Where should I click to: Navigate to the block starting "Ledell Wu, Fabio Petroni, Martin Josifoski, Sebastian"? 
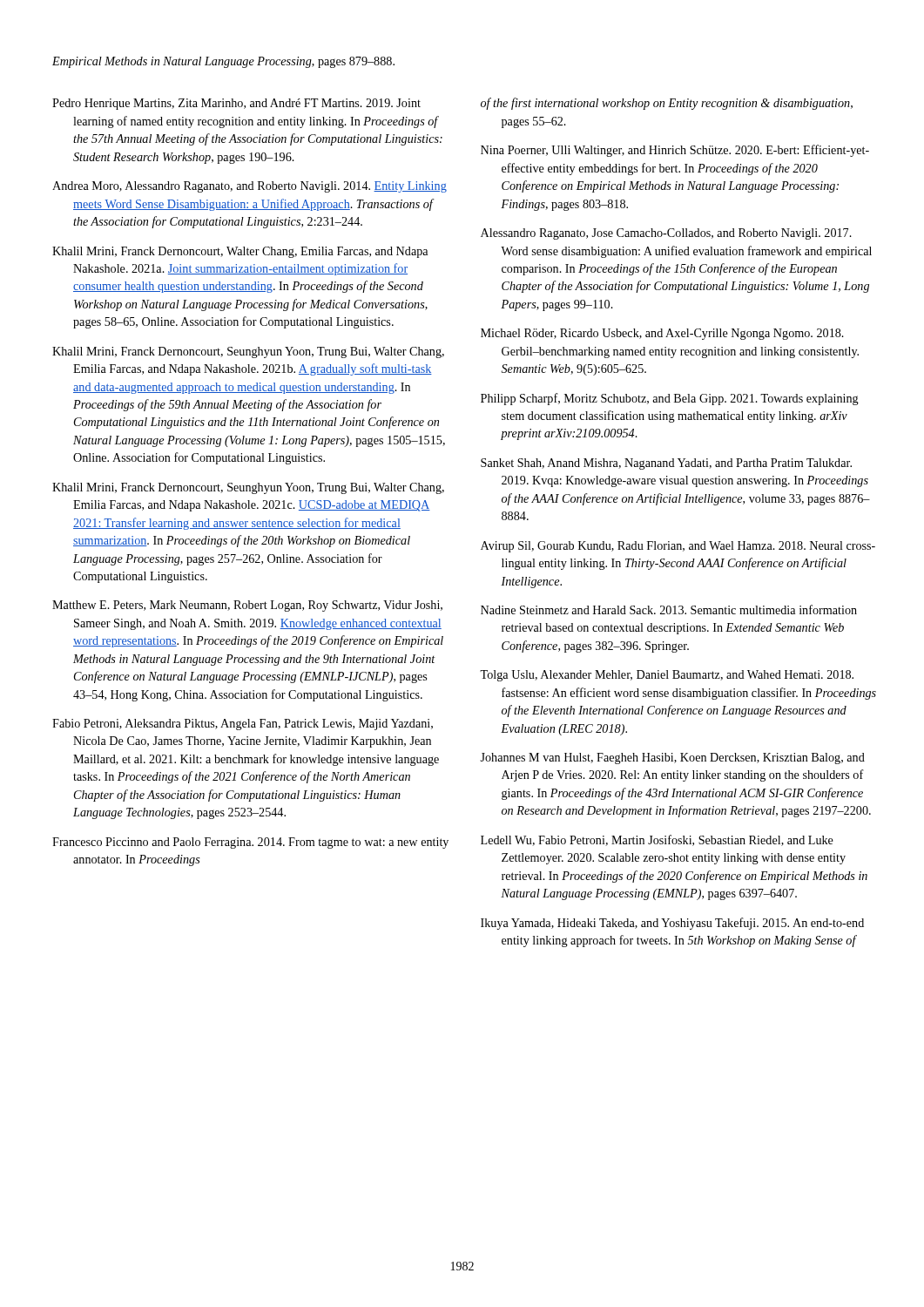[674, 866]
